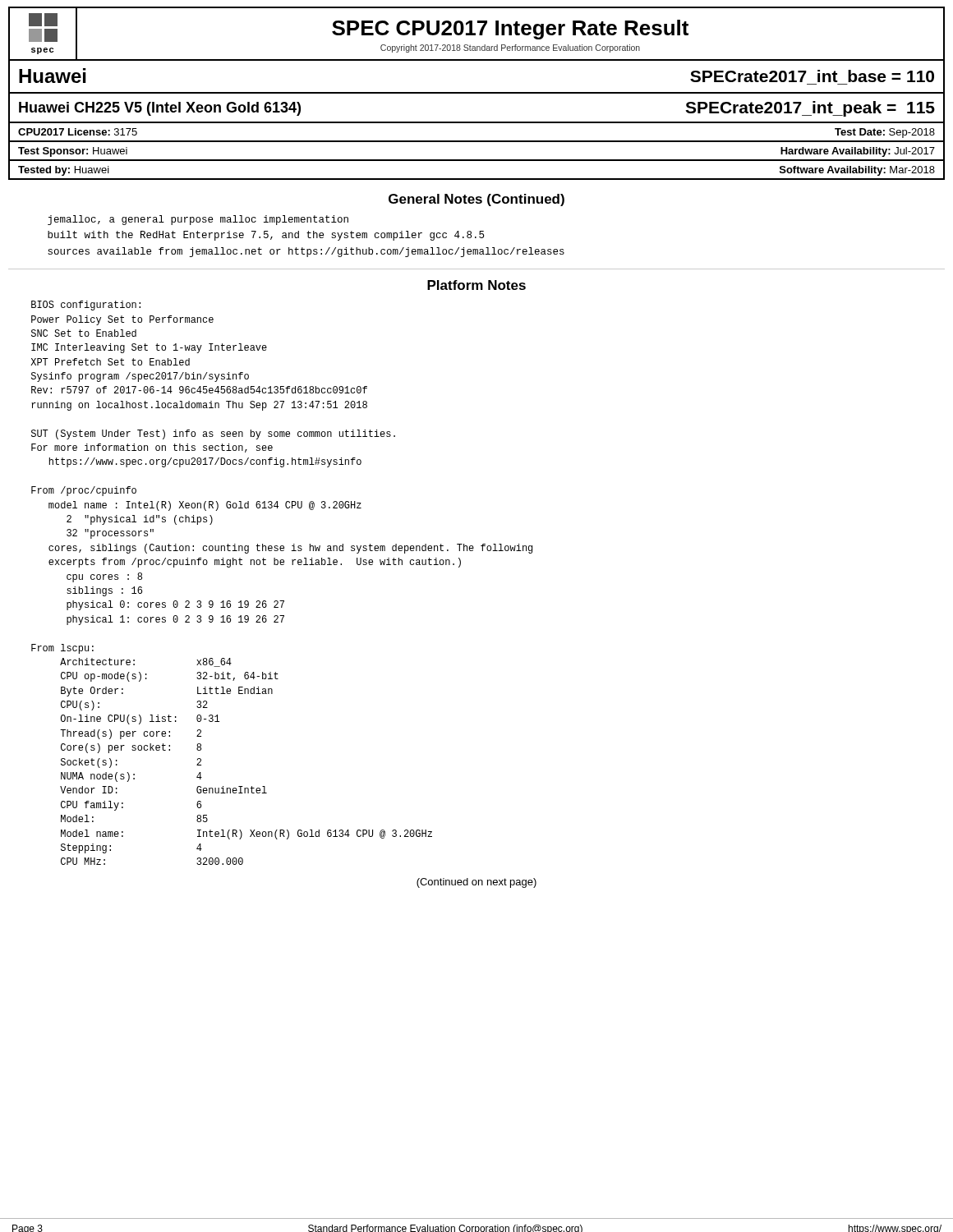
Task: Select the text starting "BIOS configuration: Power Policy Set to Performance SNC"
Action: click(86, 306)
